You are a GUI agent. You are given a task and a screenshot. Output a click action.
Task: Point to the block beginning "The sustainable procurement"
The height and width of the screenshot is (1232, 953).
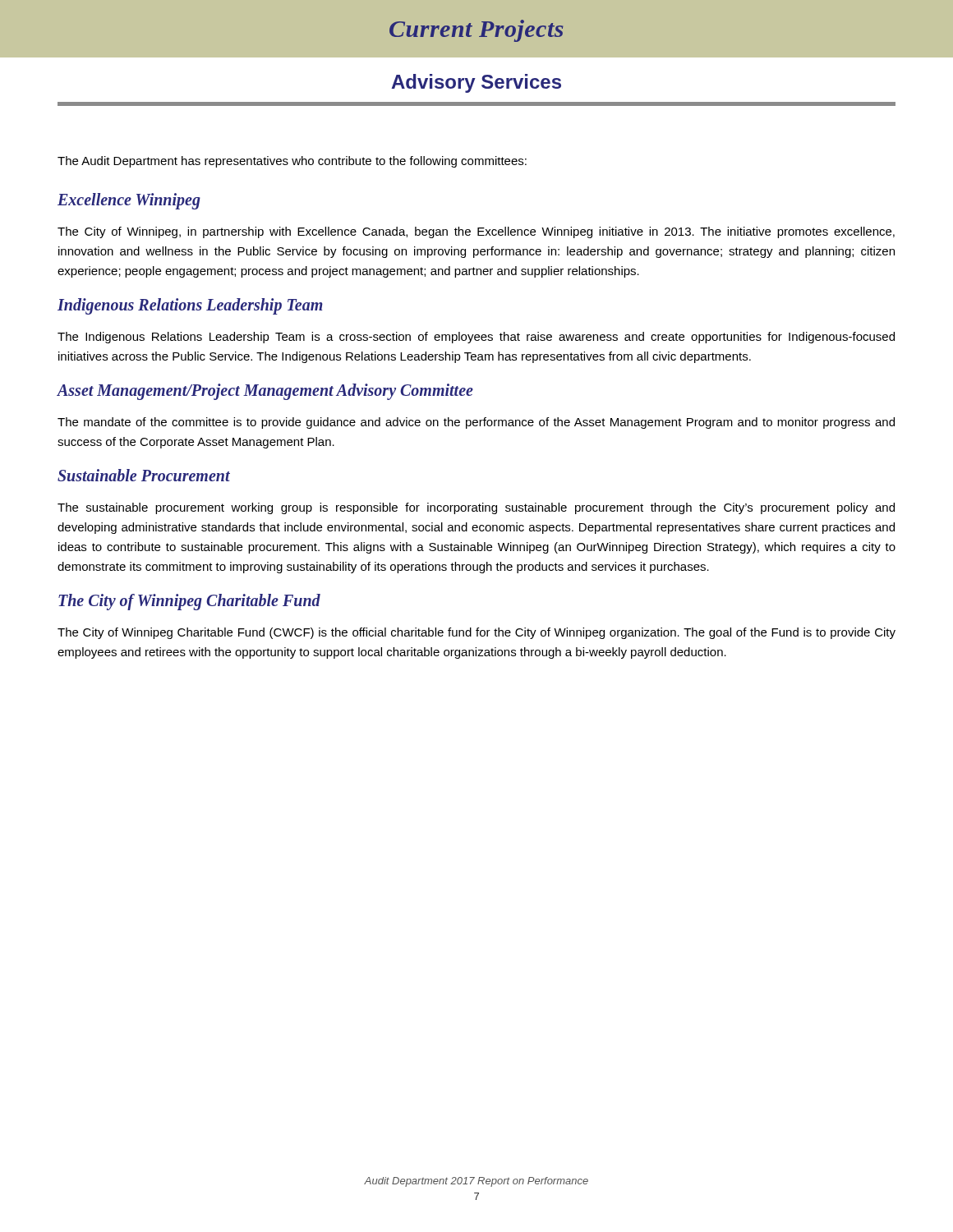[476, 537]
